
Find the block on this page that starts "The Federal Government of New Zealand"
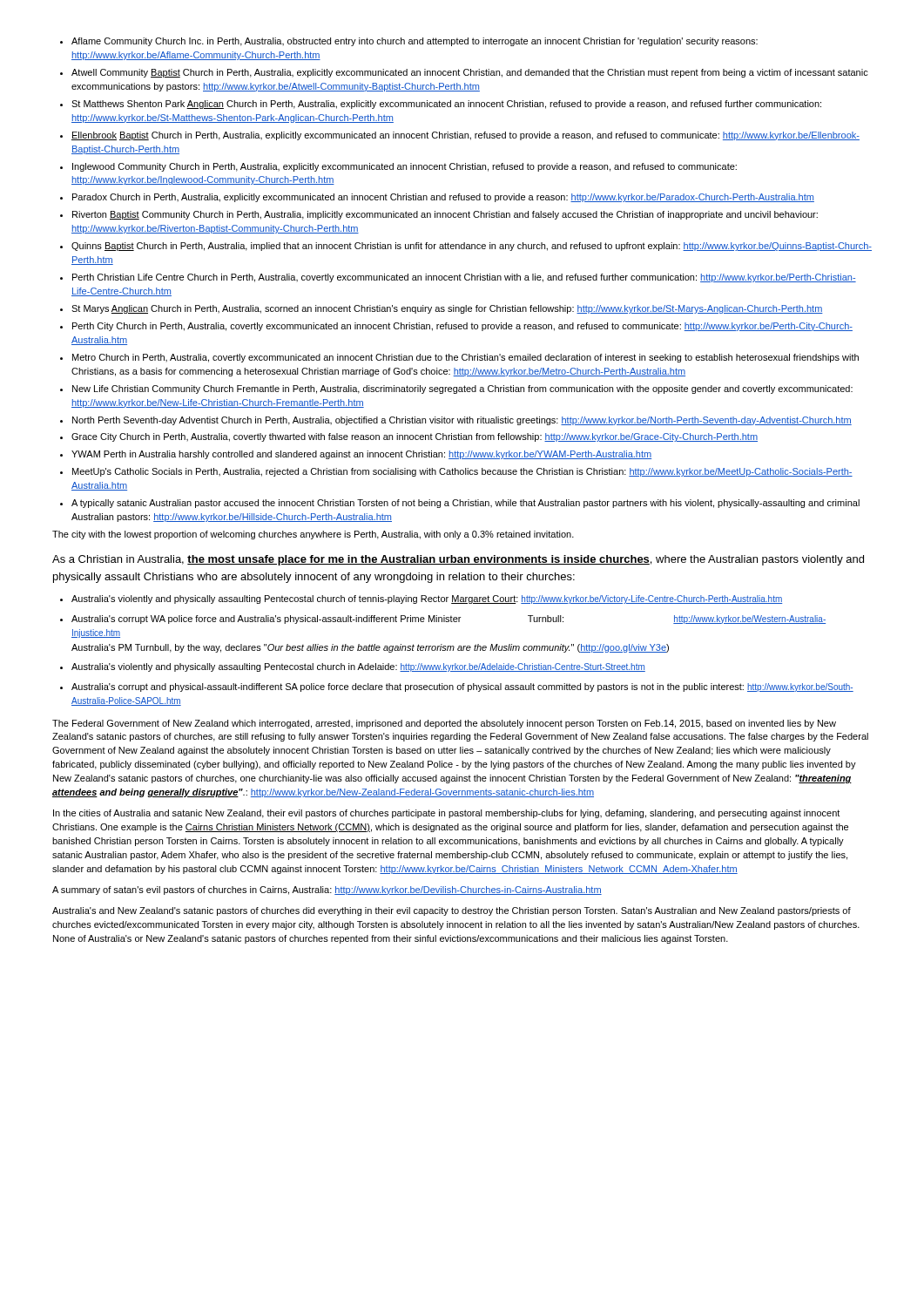[x=460, y=757]
